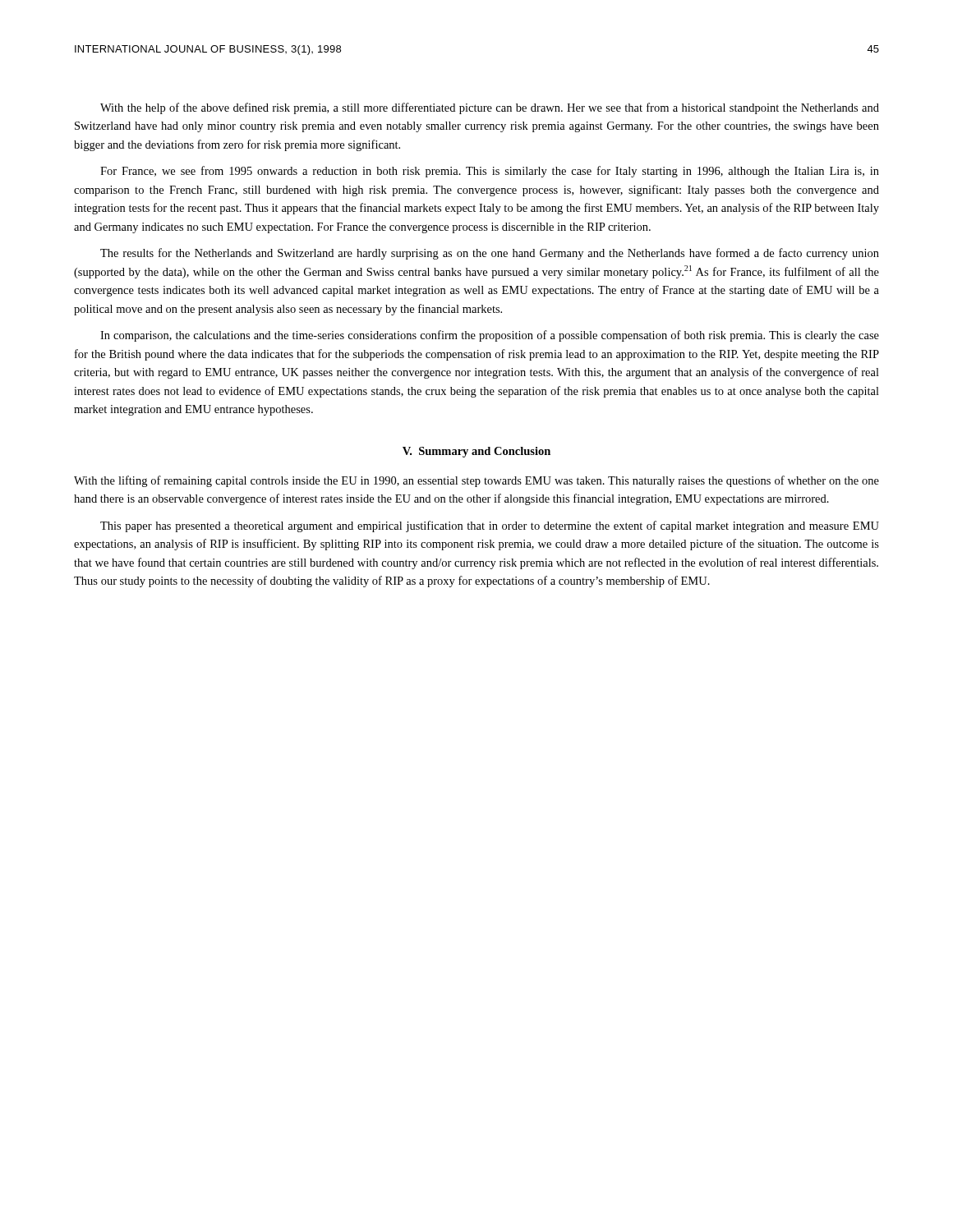Viewport: 953px width, 1232px height.
Task: Point to the block starting "In comparison, the calculations and"
Action: click(x=476, y=372)
